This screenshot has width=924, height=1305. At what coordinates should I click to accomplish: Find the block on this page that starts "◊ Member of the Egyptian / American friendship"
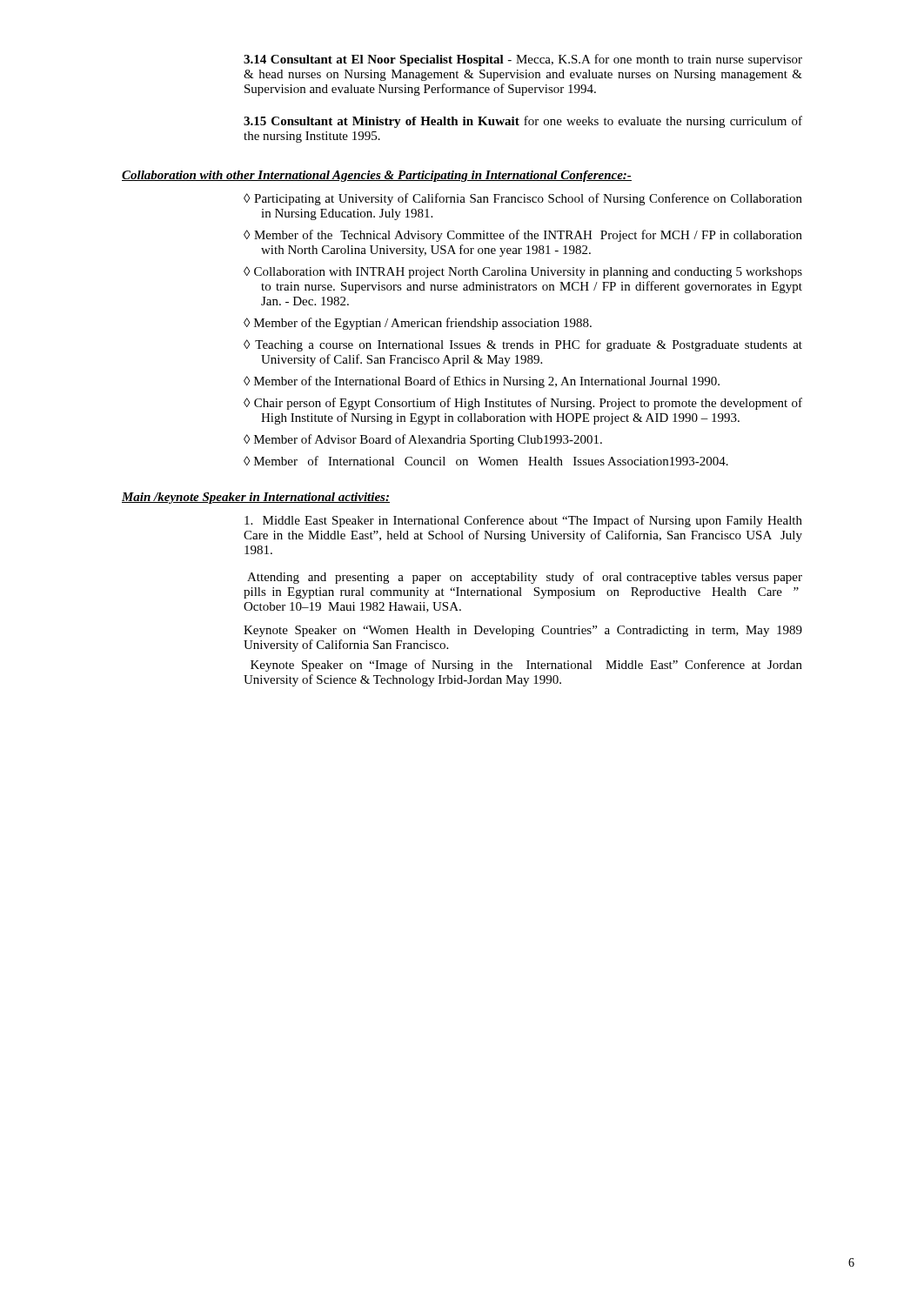[x=523, y=323]
